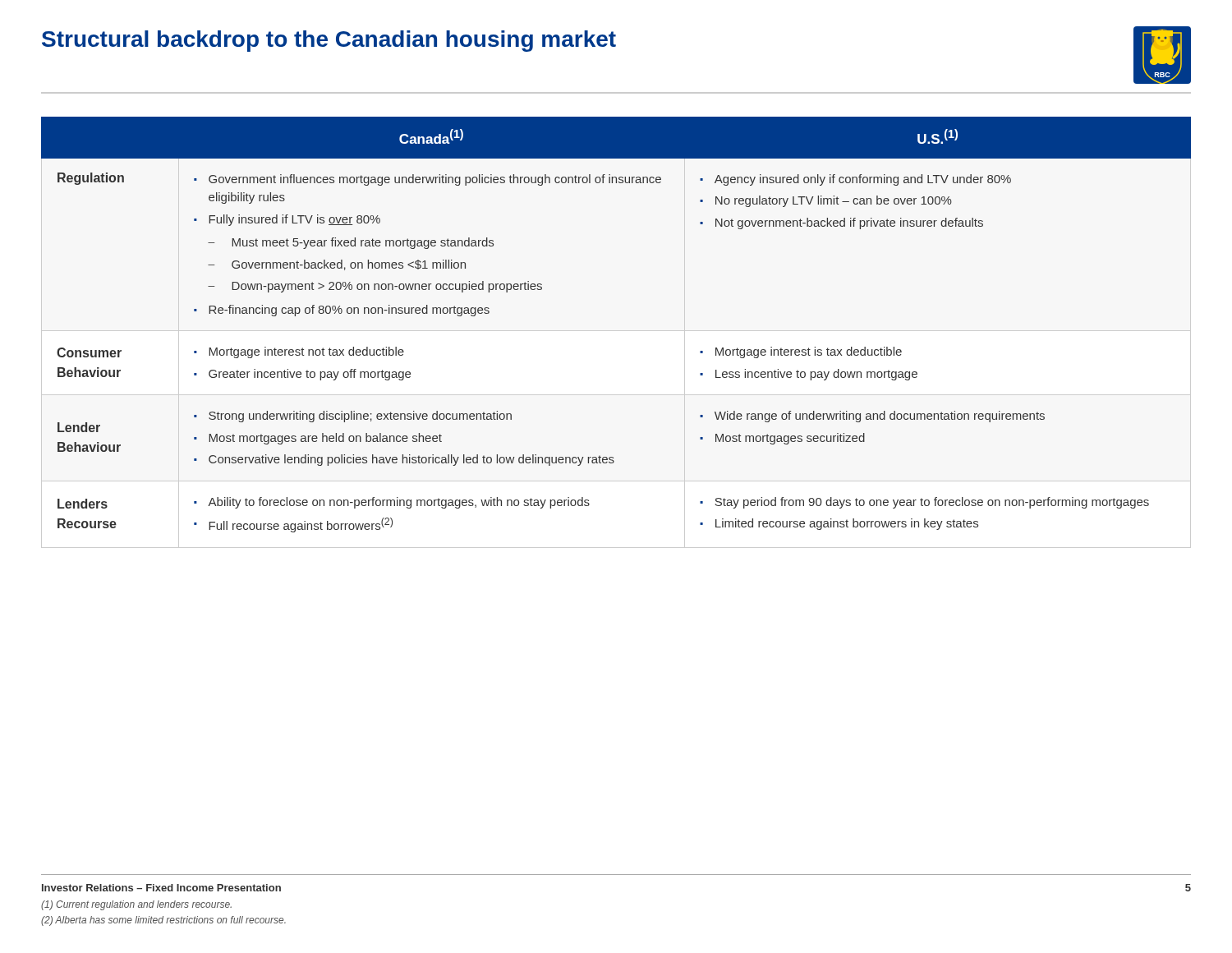Select the logo

1162,55
